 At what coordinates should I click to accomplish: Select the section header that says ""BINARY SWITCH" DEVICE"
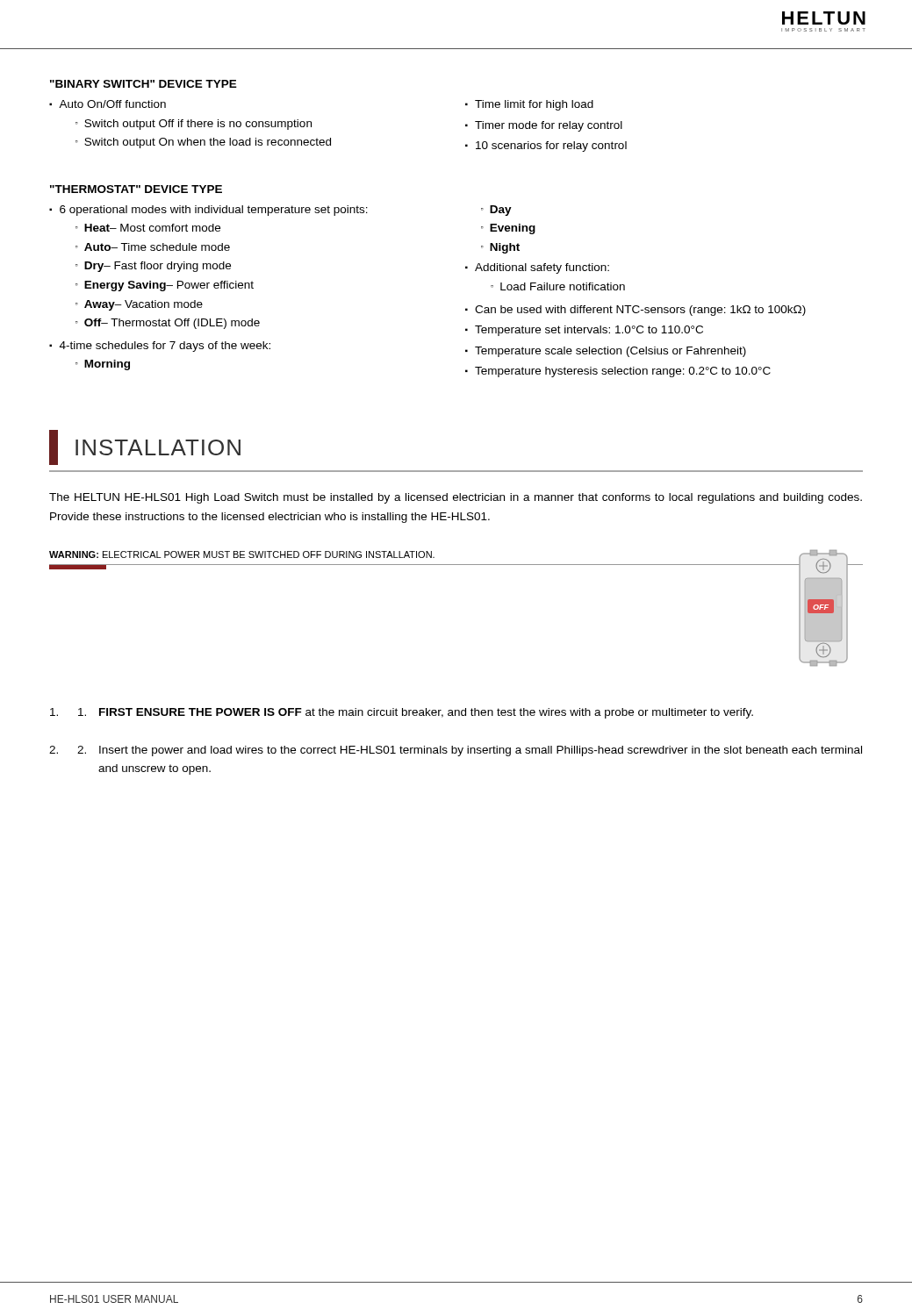pyautogui.click(x=143, y=84)
